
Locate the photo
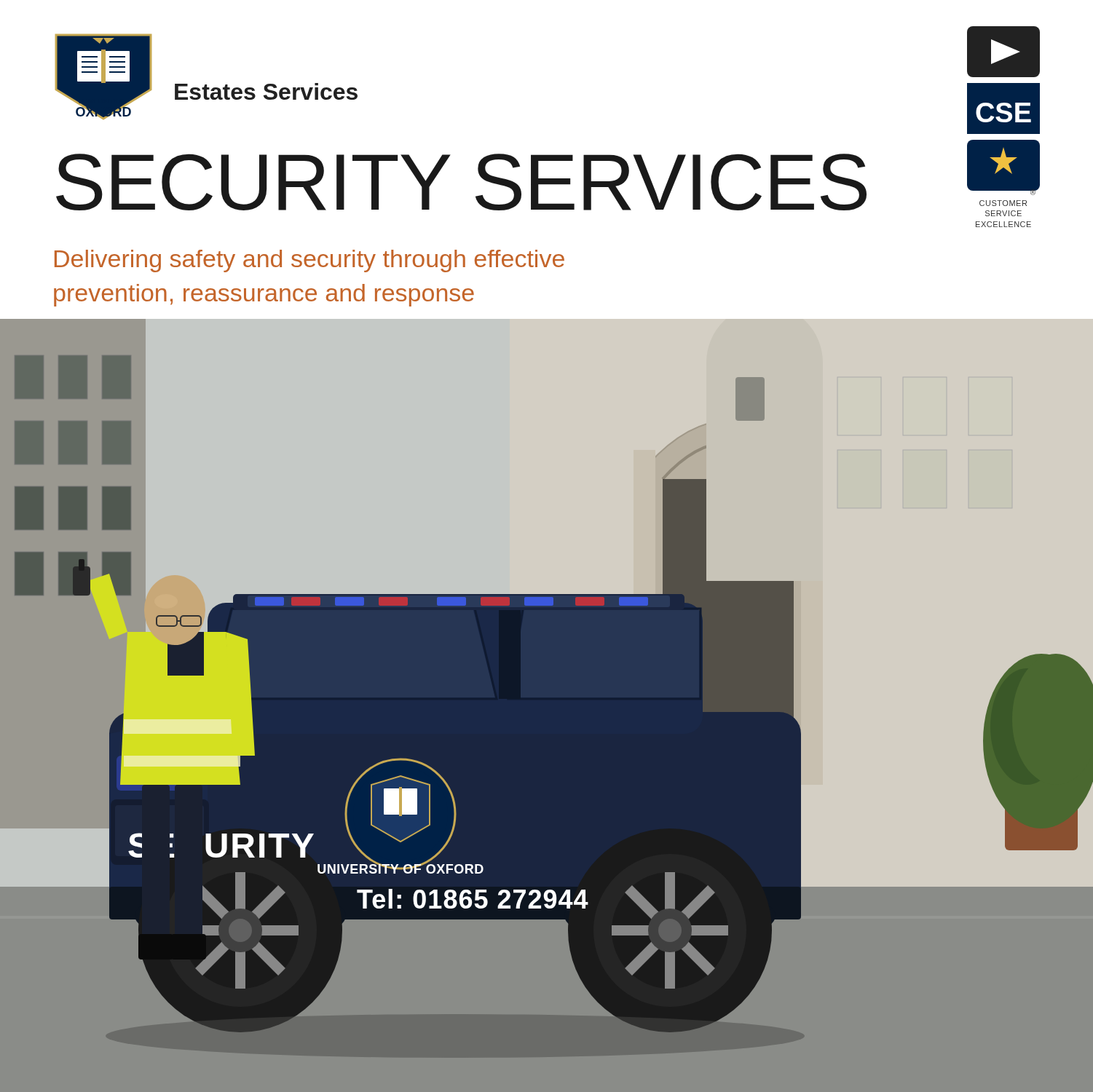point(546,705)
